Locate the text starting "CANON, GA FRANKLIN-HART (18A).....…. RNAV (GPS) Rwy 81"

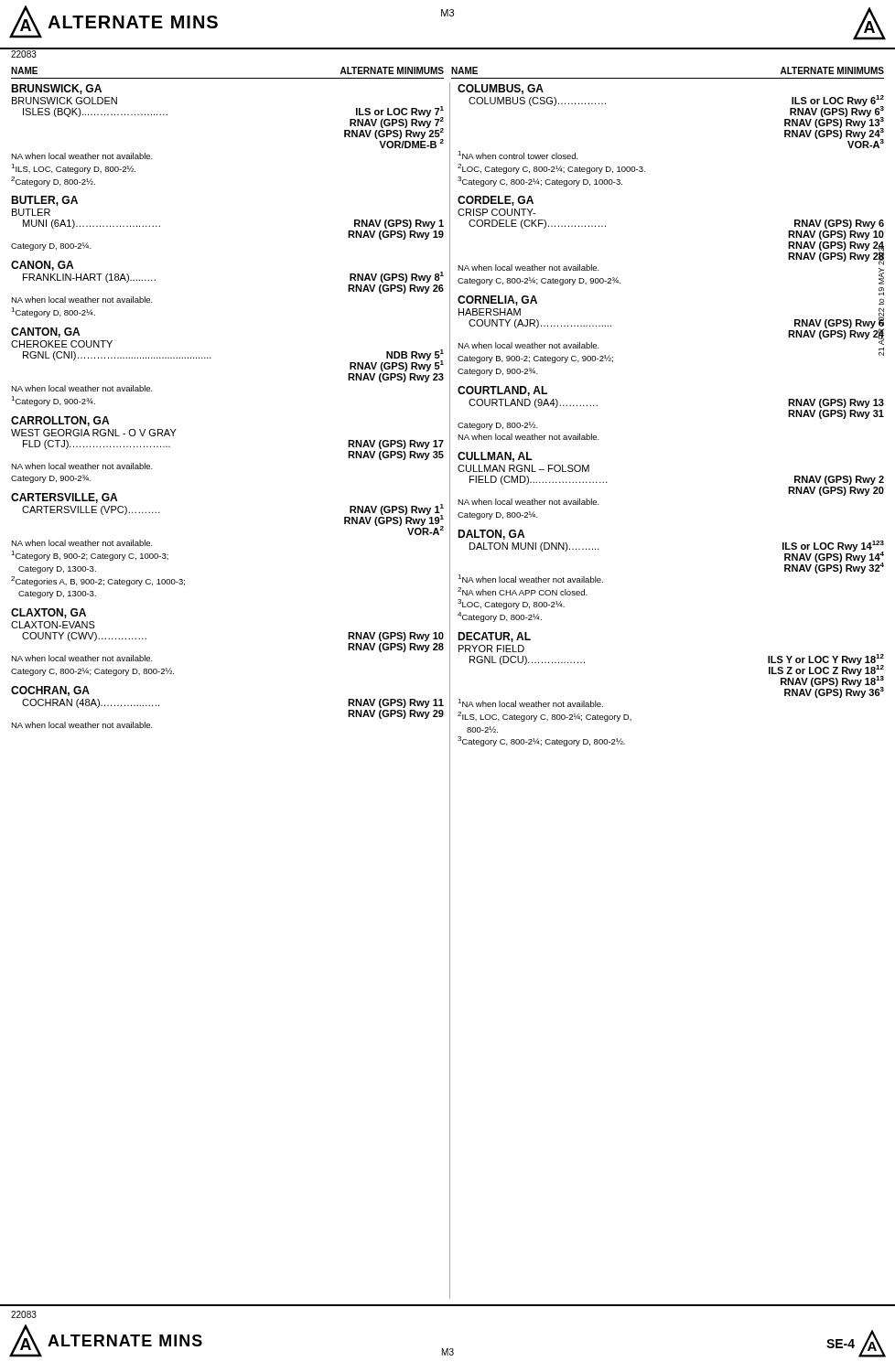(65, 274)
